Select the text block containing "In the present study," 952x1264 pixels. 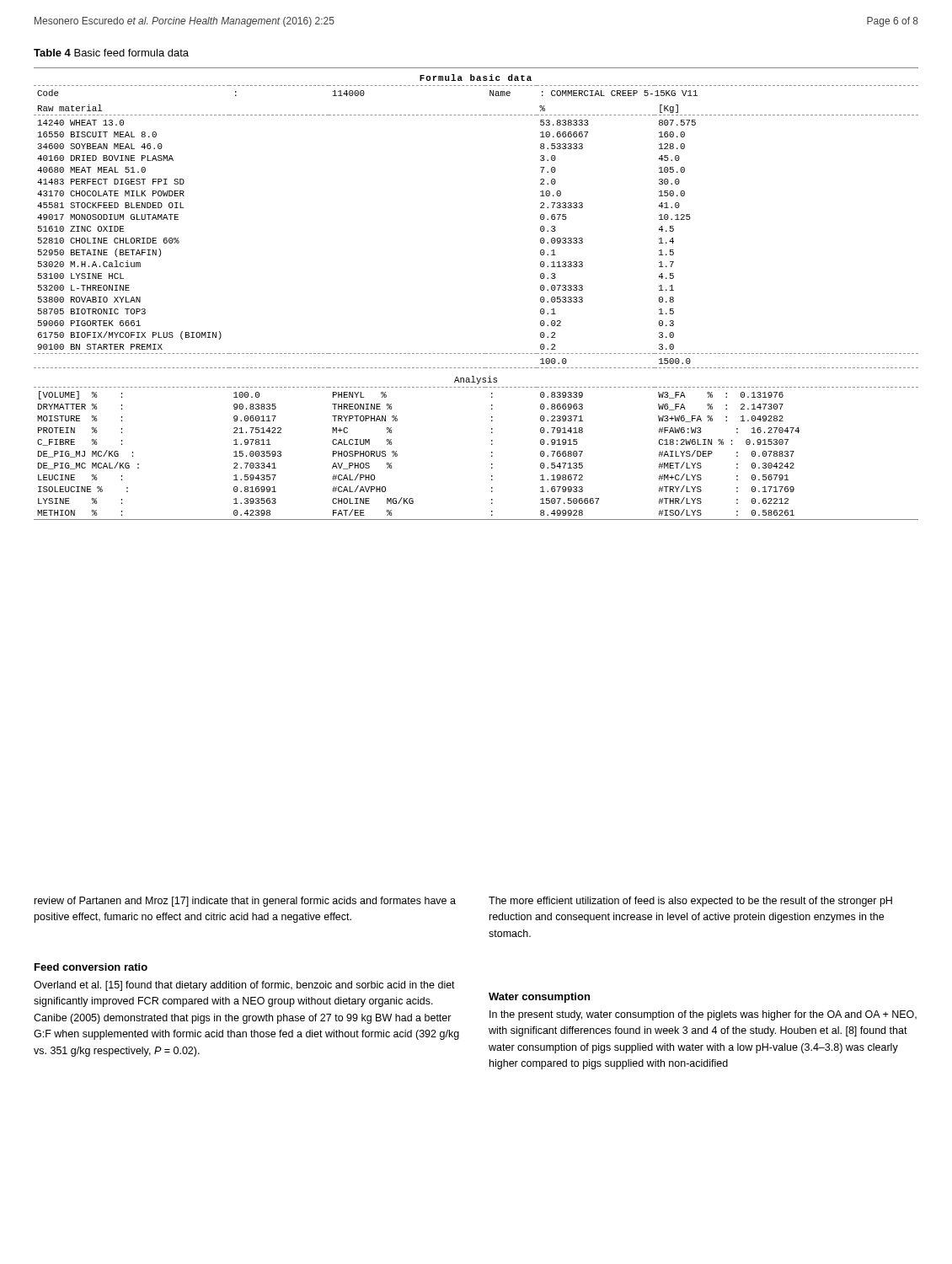point(703,1039)
